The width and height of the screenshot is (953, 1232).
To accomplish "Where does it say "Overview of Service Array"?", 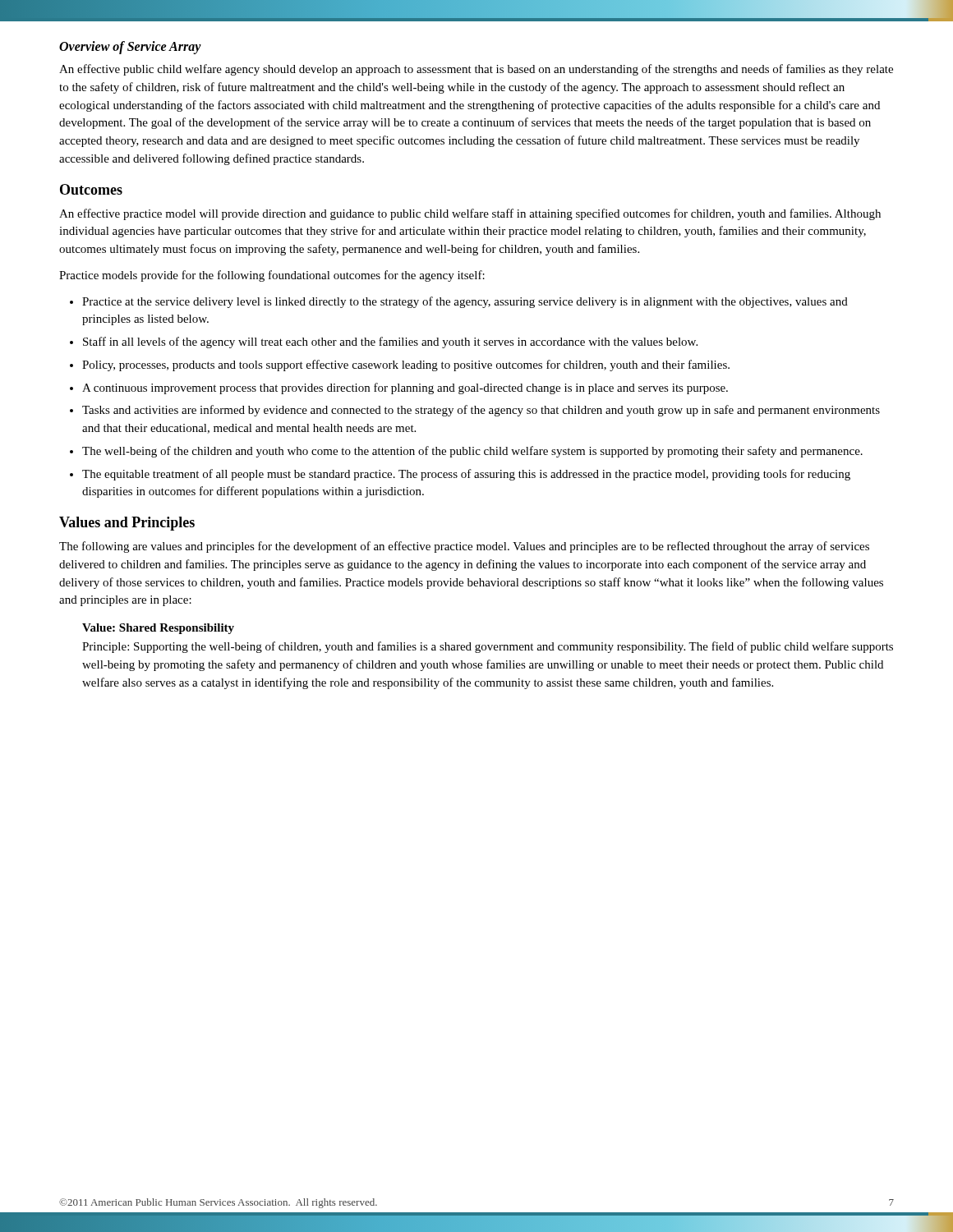I will [130, 46].
